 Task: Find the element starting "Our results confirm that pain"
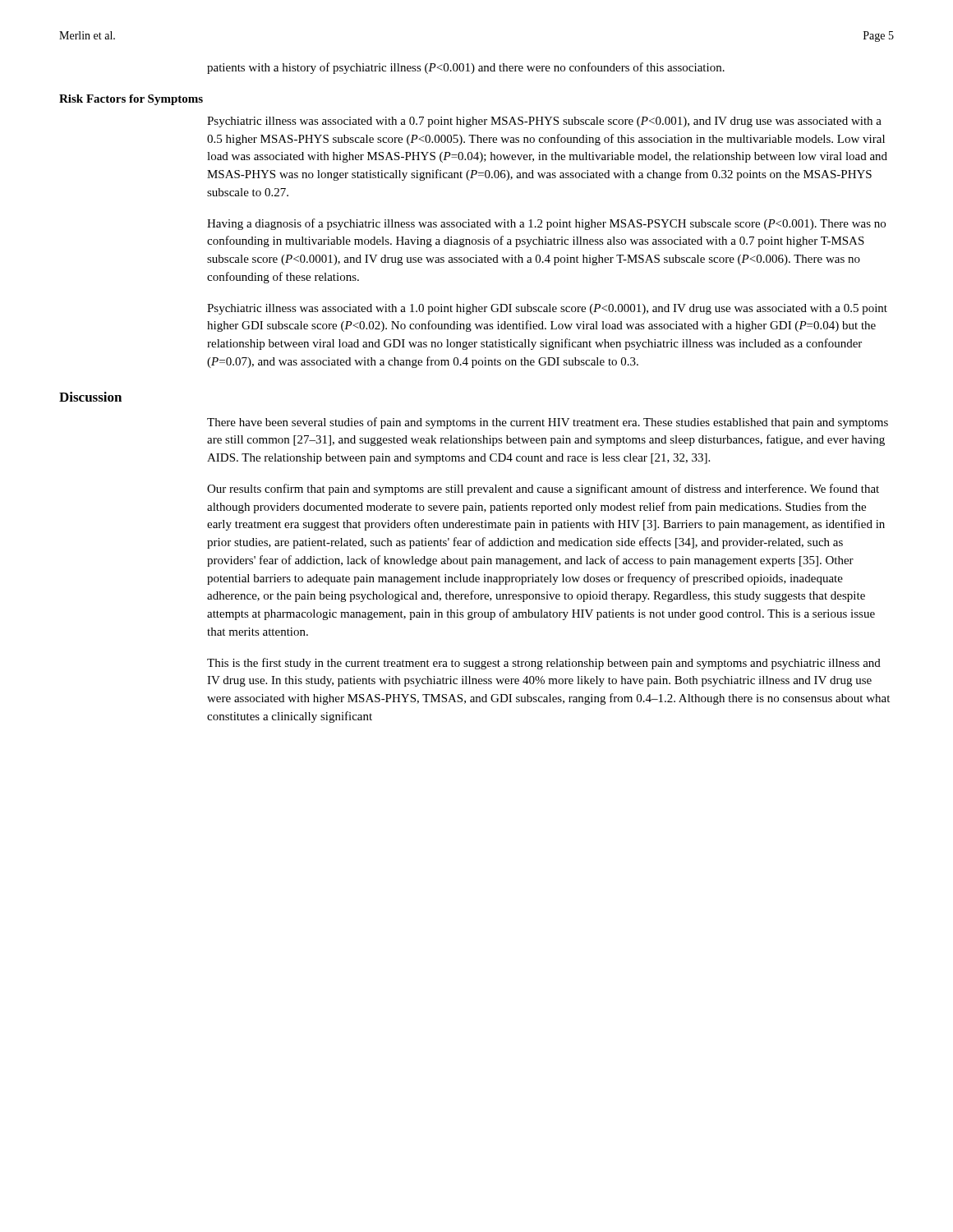pos(546,560)
